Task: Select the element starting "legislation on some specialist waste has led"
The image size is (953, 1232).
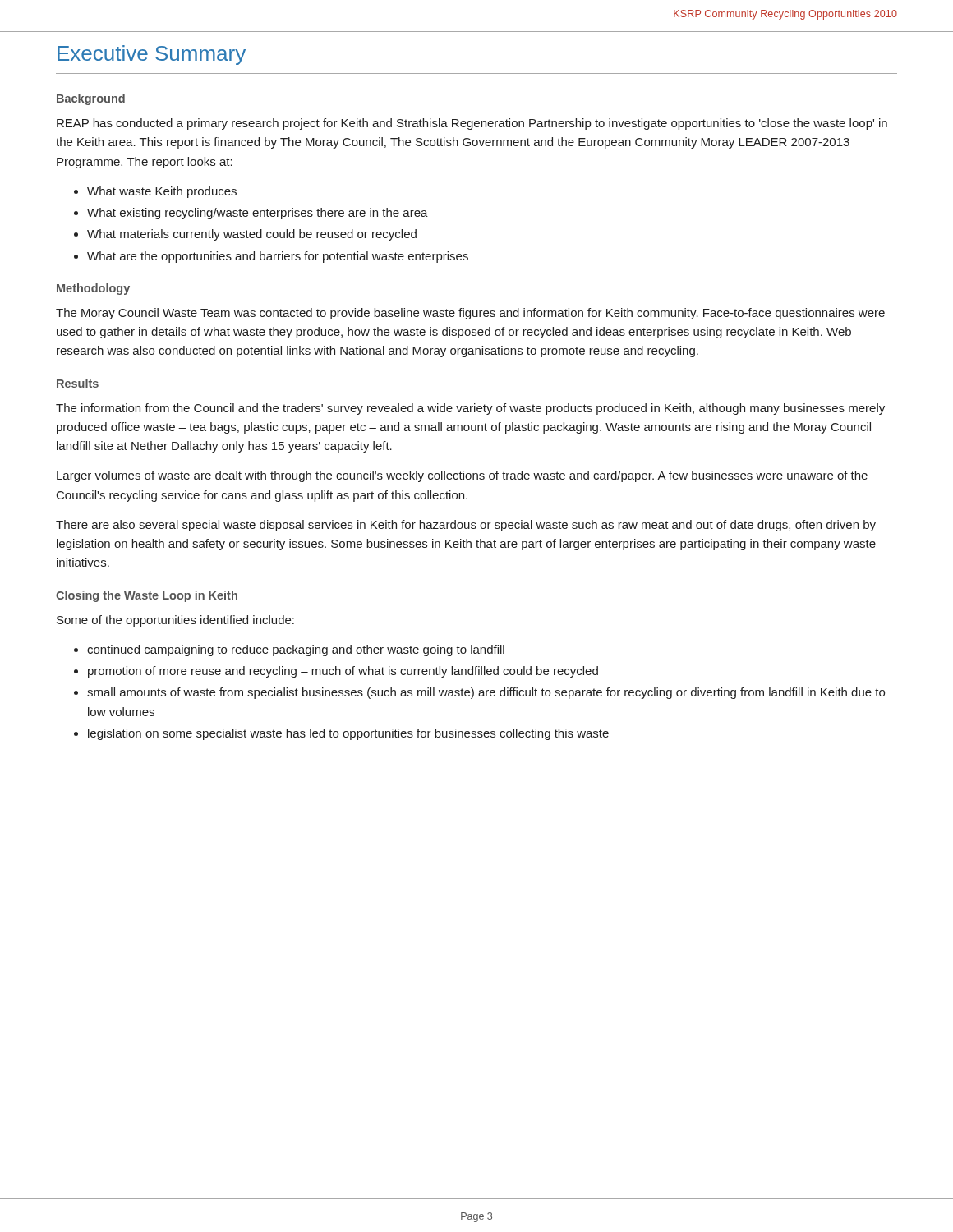Action: point(348,733)
